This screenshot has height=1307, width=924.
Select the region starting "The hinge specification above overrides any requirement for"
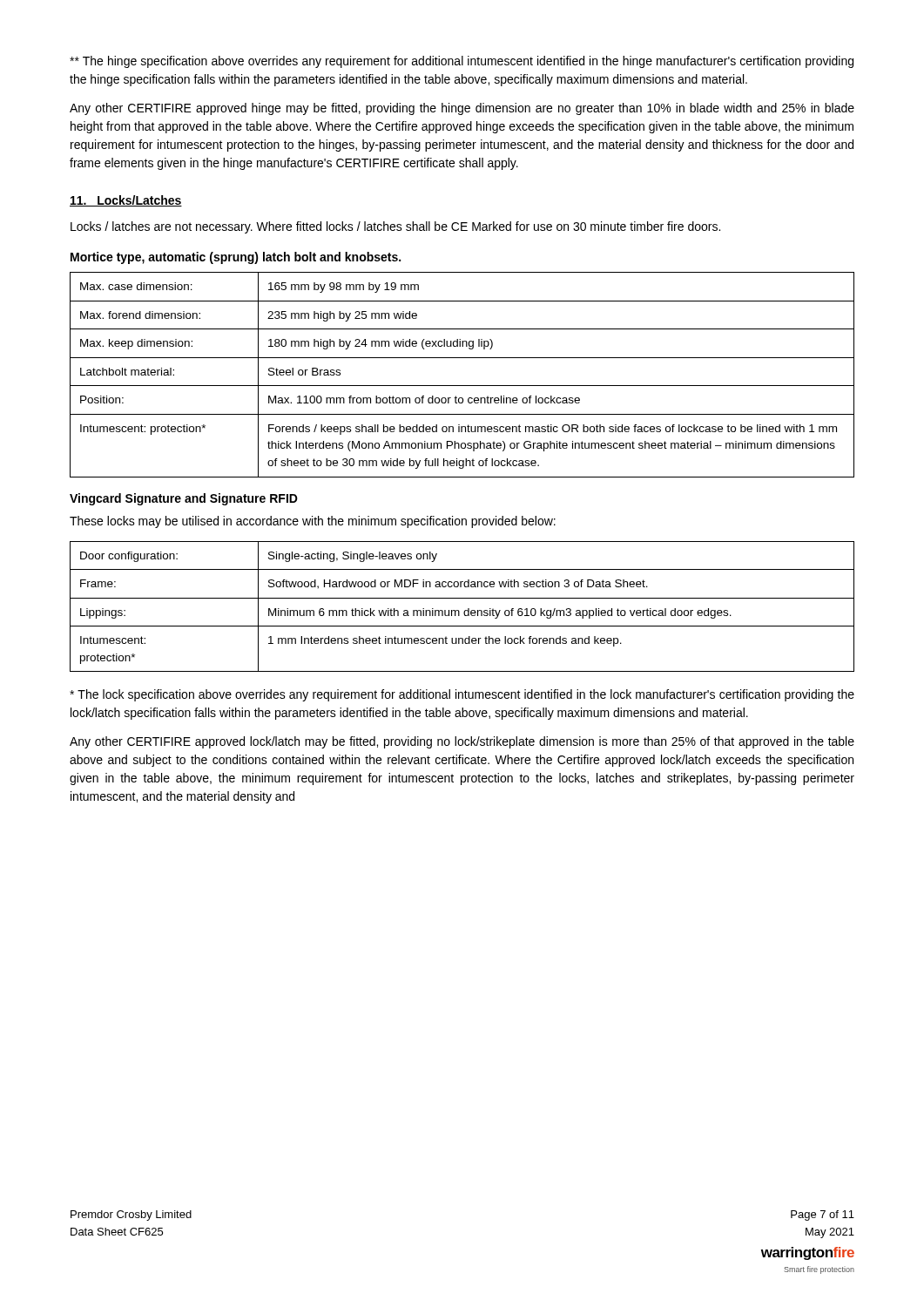point(462,71)
